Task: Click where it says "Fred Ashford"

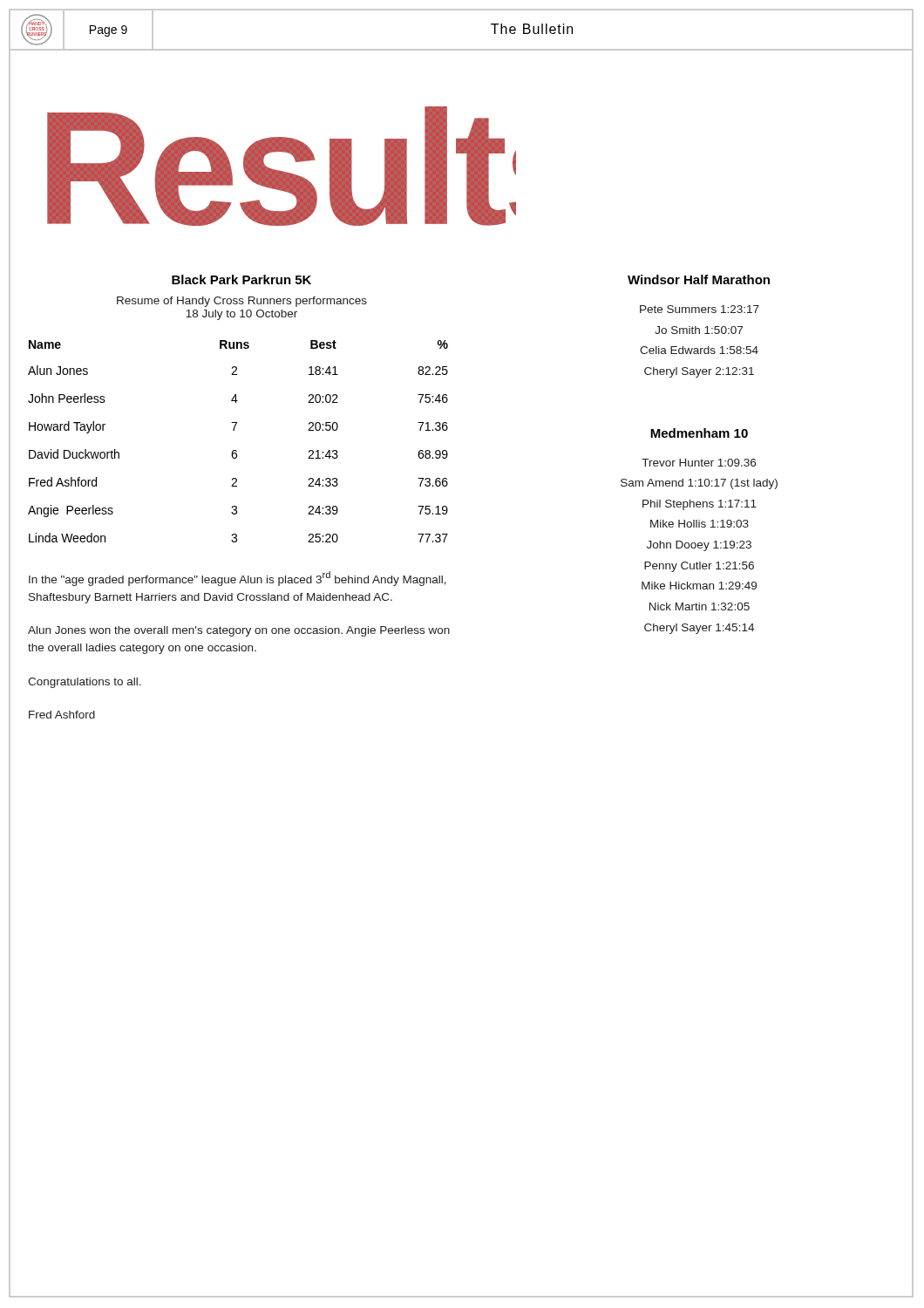Action: point(62,714)
